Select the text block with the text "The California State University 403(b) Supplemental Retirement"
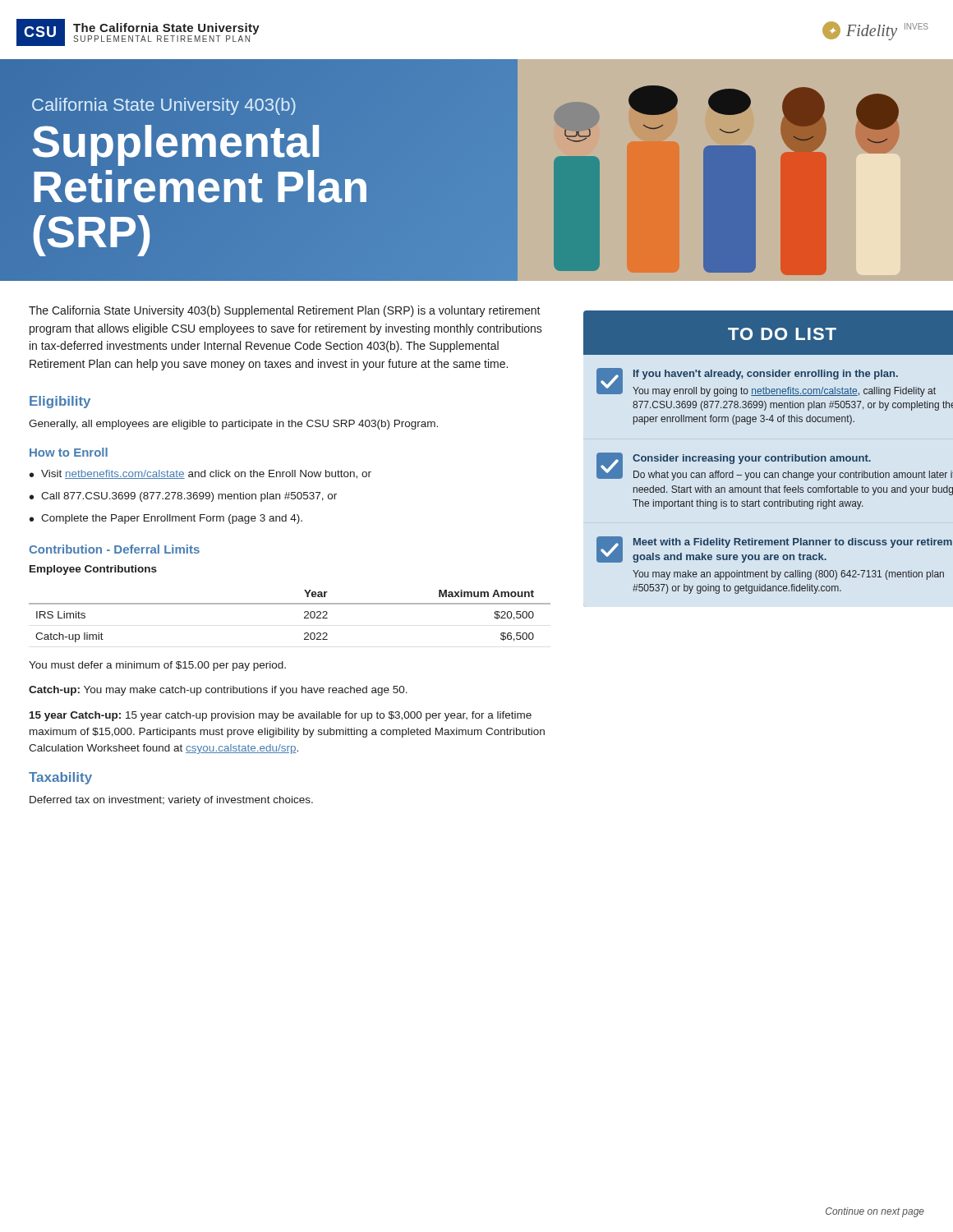The height and width of the screenshot is (1232, 953). tap(285, 337)
